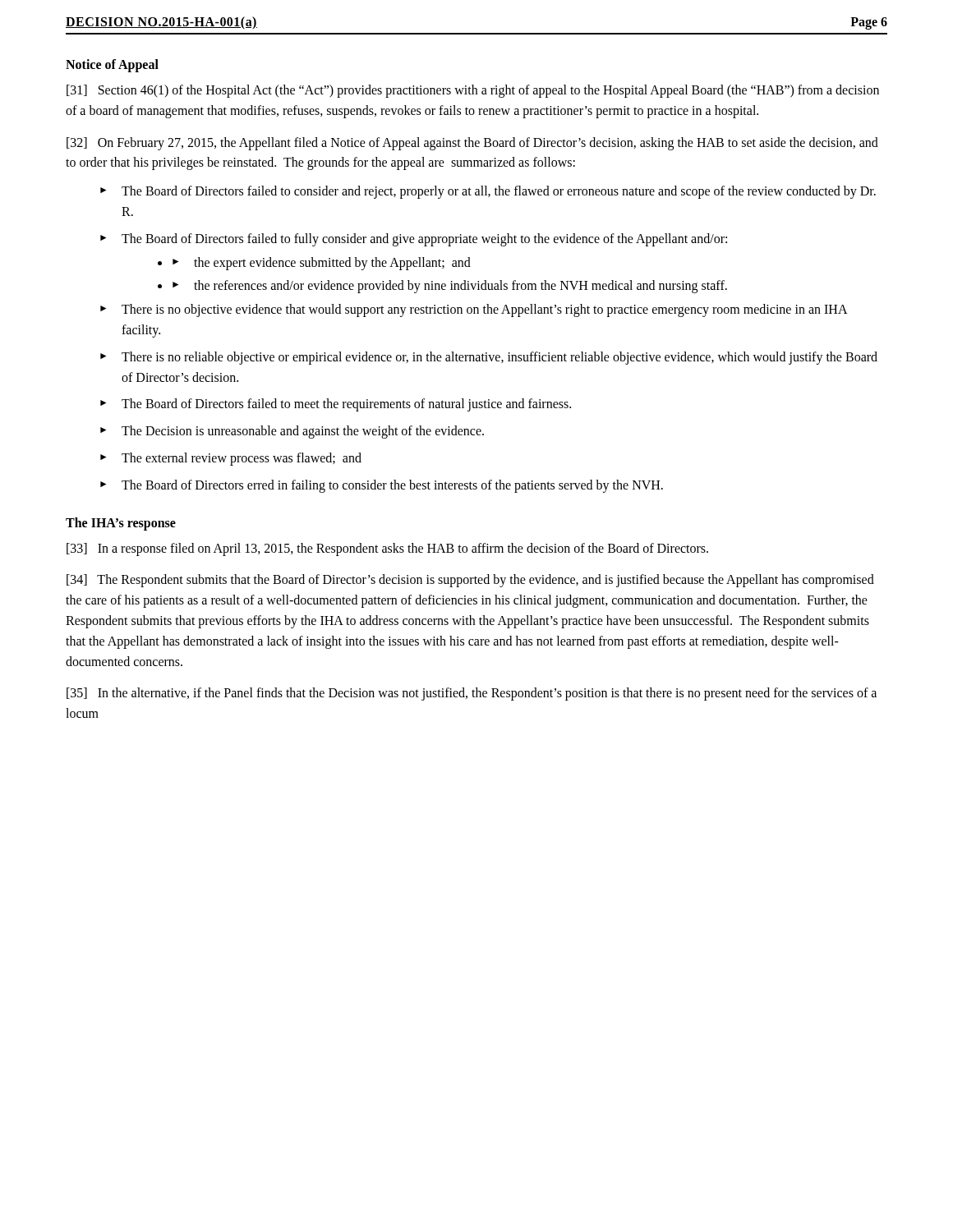Select the text block starting "the references and/or evidence provided by nine"

pos(461,286)
